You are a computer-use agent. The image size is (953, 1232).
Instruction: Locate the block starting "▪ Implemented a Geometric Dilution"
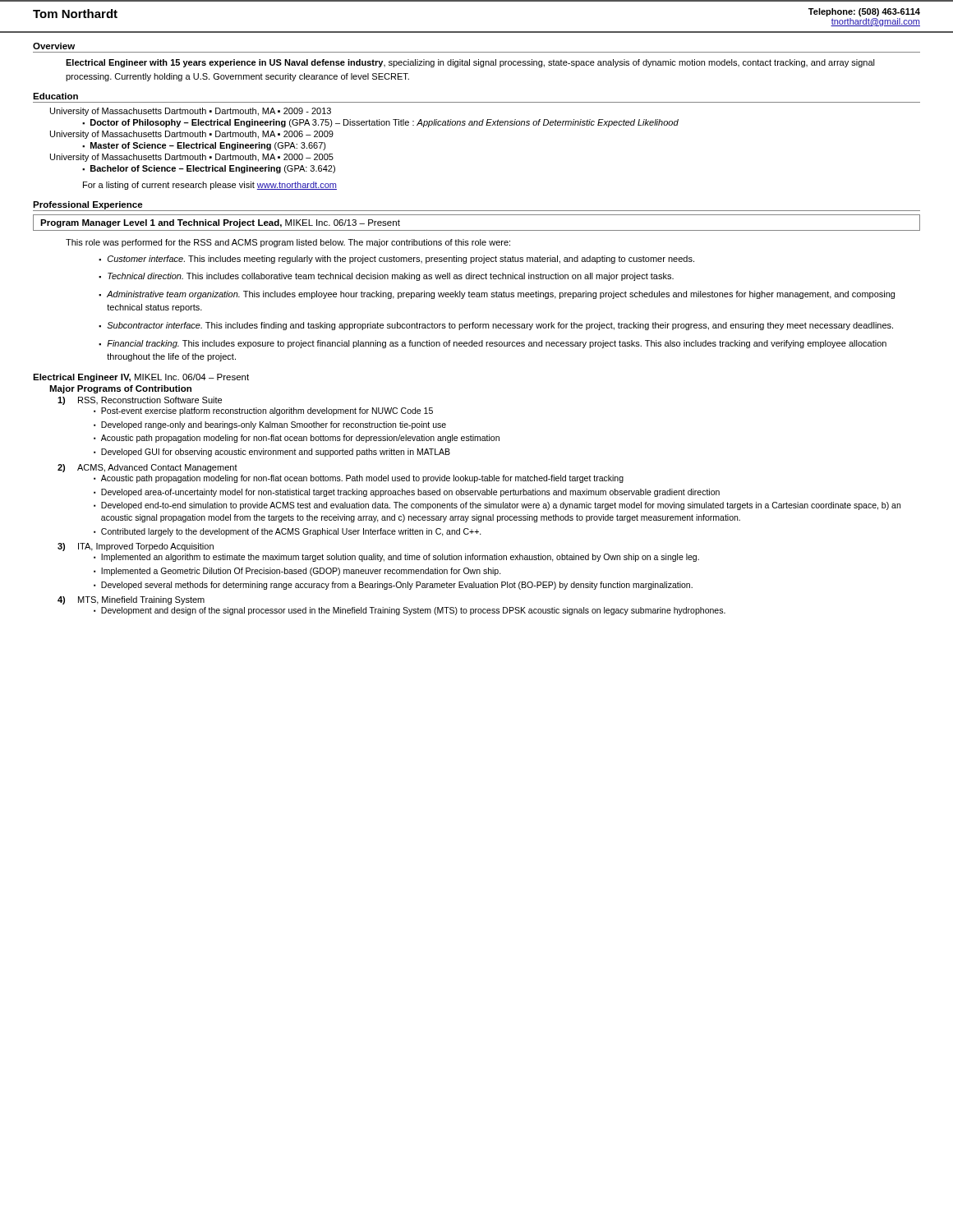click(x=297, y=571)
